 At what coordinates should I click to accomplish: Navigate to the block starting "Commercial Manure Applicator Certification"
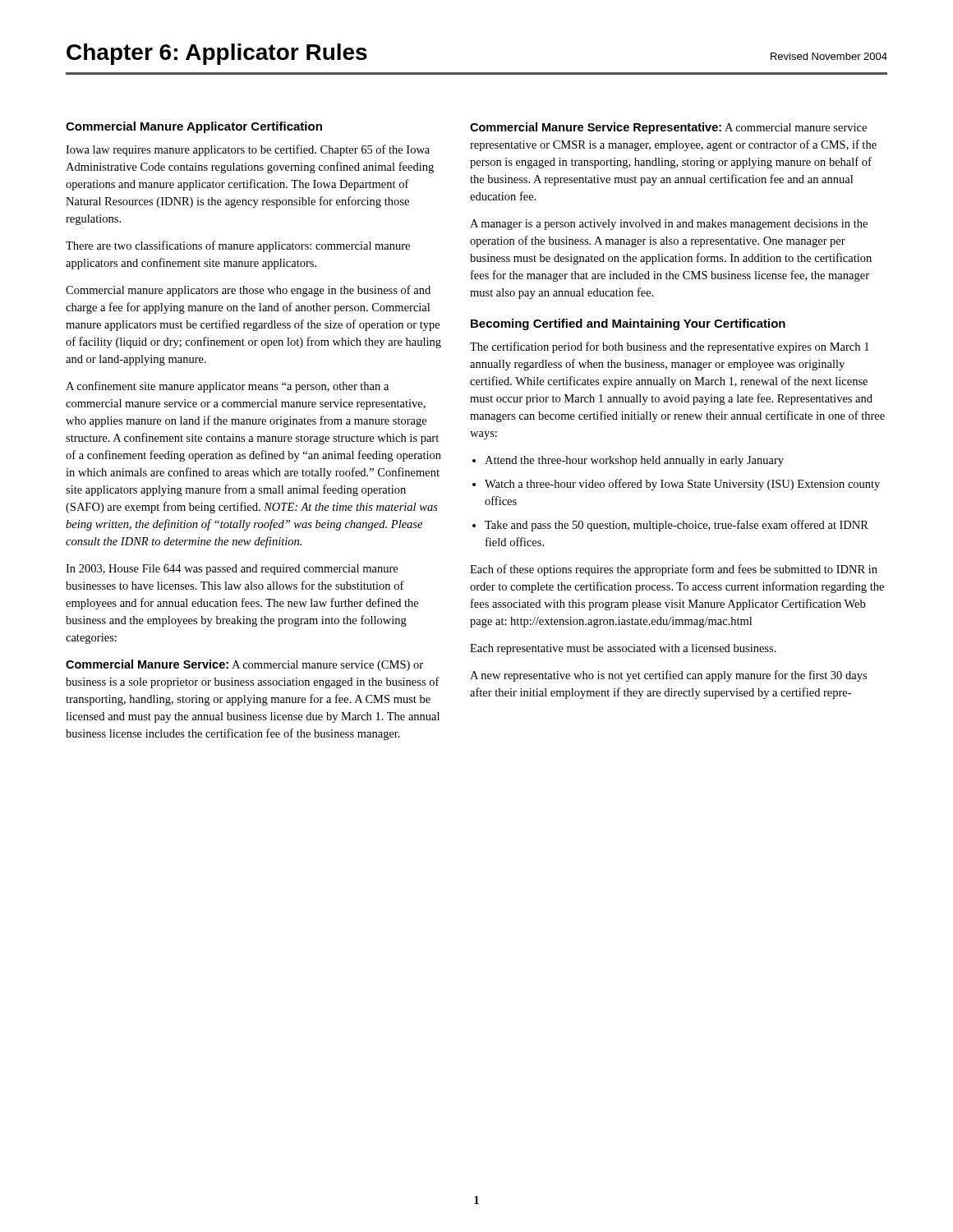[255, 126]
